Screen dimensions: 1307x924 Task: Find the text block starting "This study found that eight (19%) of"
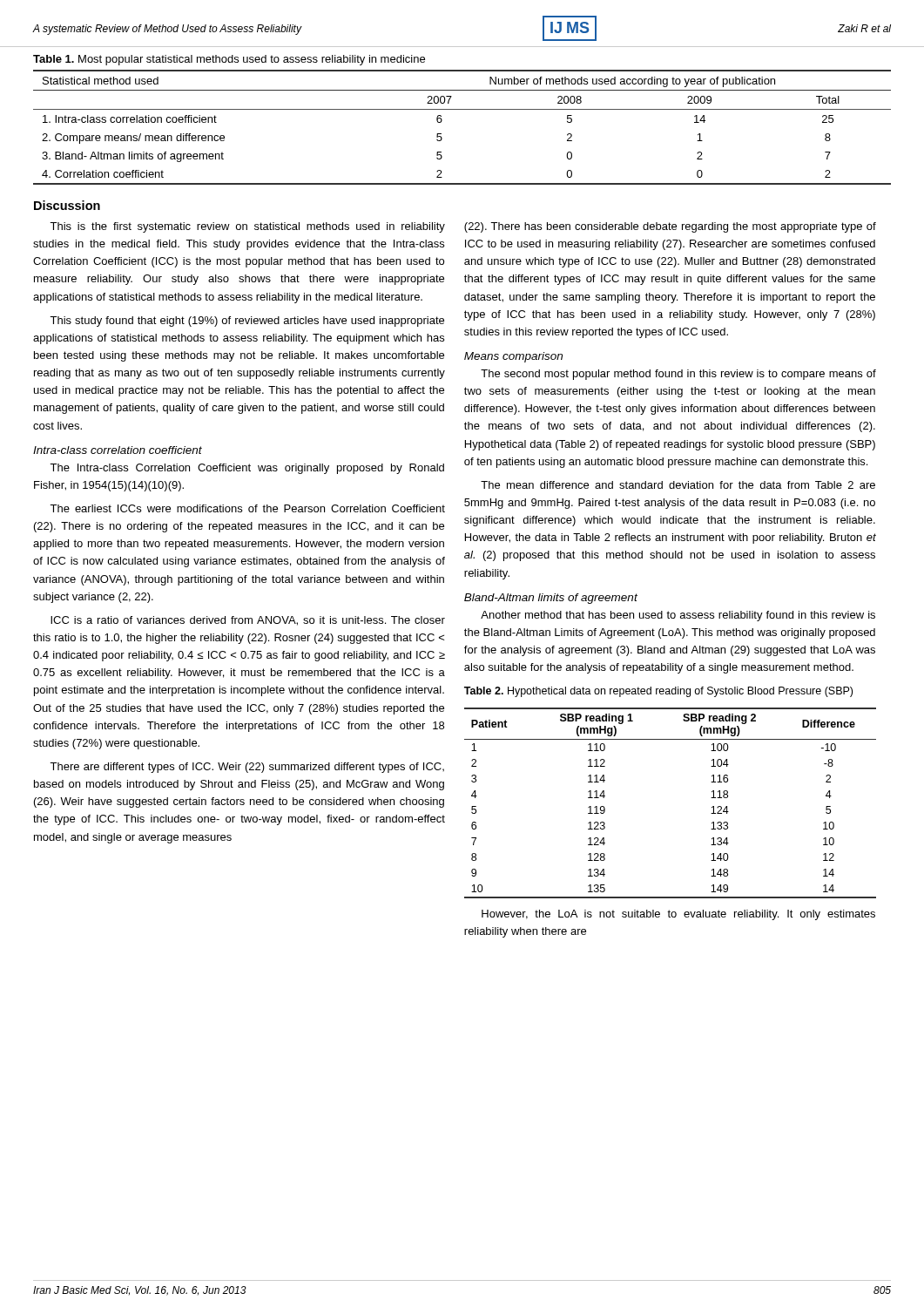click(239, 373)
